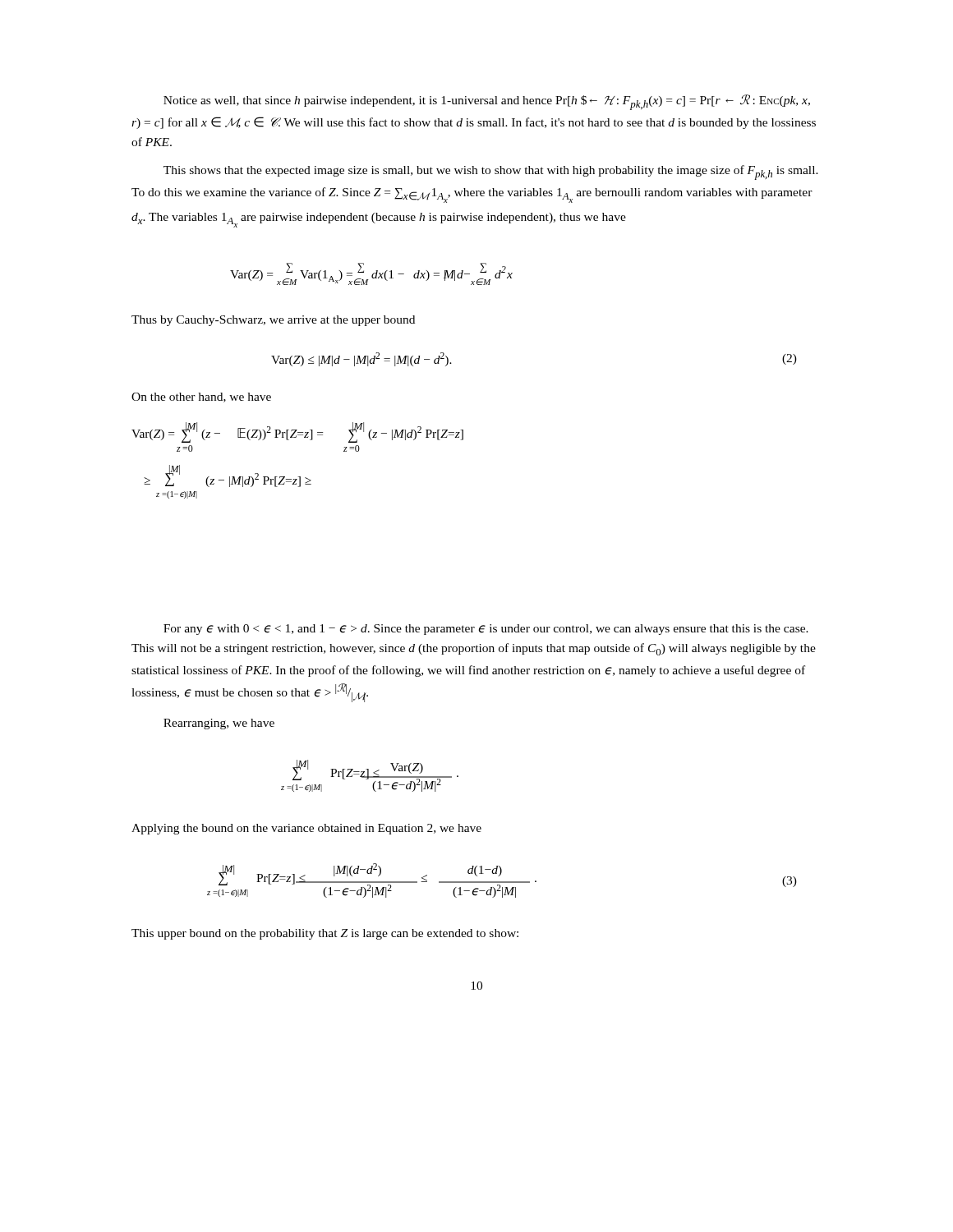Locate the block of text that opens with "For any ϵ with"
Screen dimensions: 1232x953
pos(476,662)
